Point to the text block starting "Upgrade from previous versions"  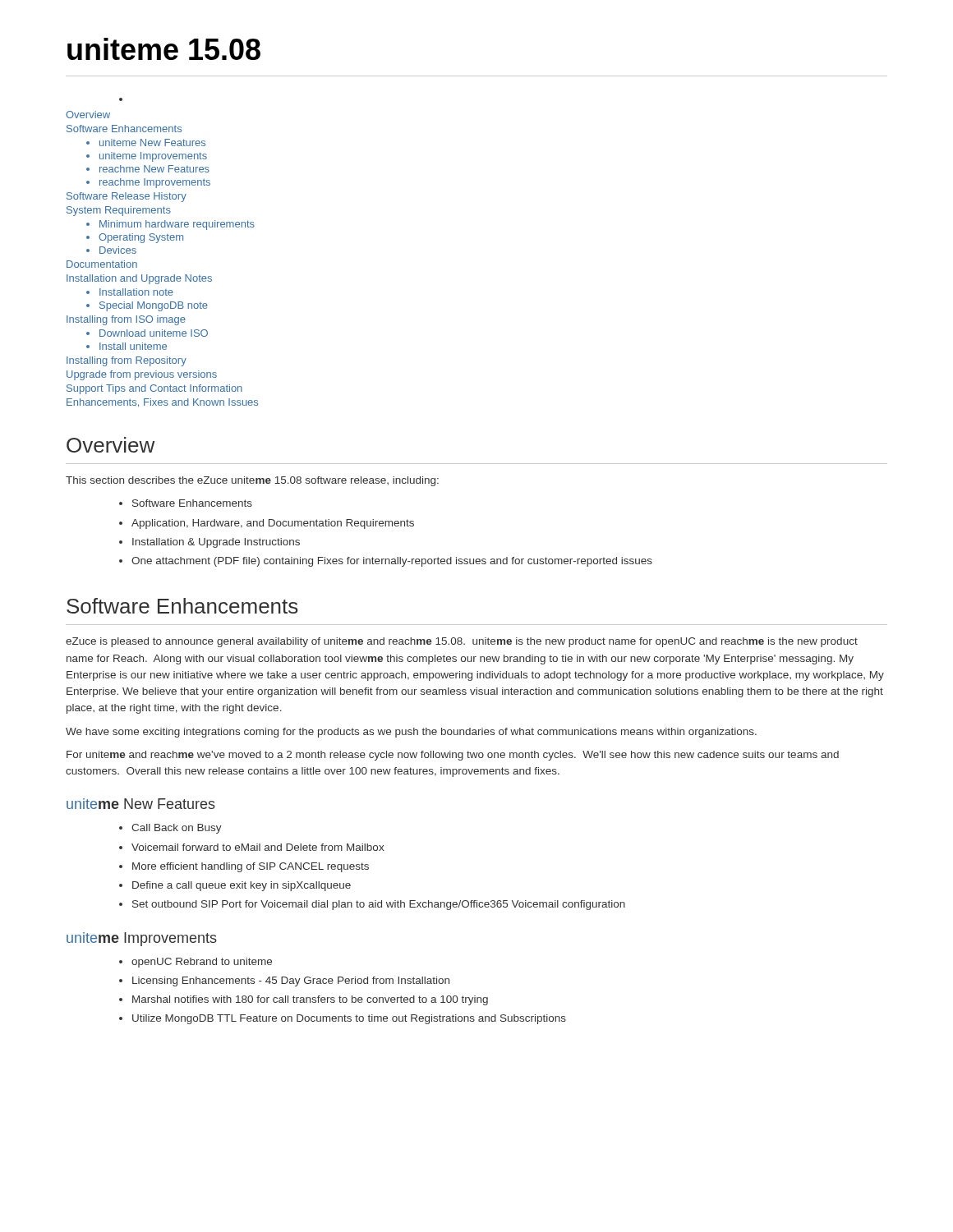pyautogui.click(x=142, y=375)
